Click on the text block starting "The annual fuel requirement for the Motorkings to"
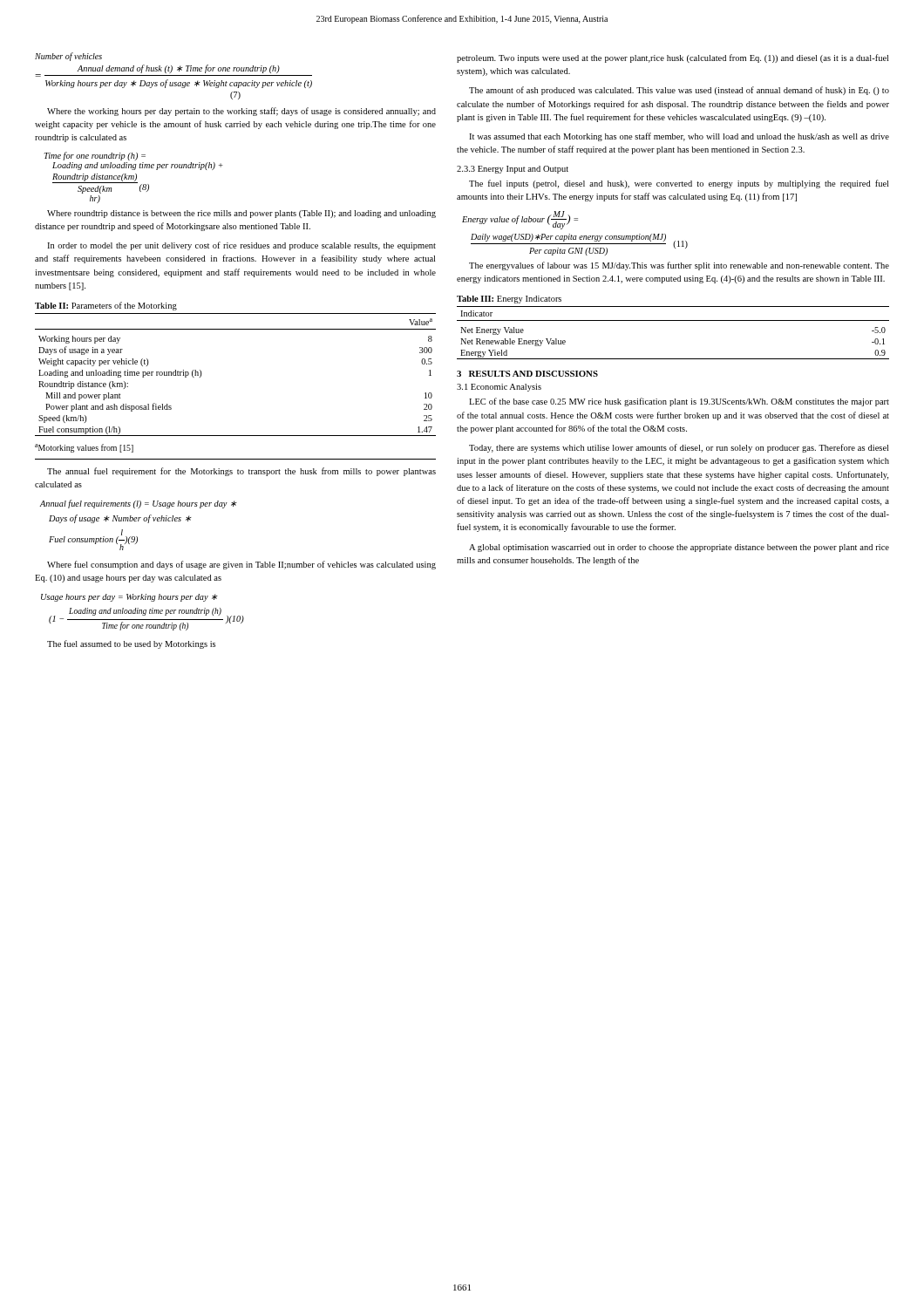The image size is (924, 1308). pyautogui.click(x=235, y=478)
